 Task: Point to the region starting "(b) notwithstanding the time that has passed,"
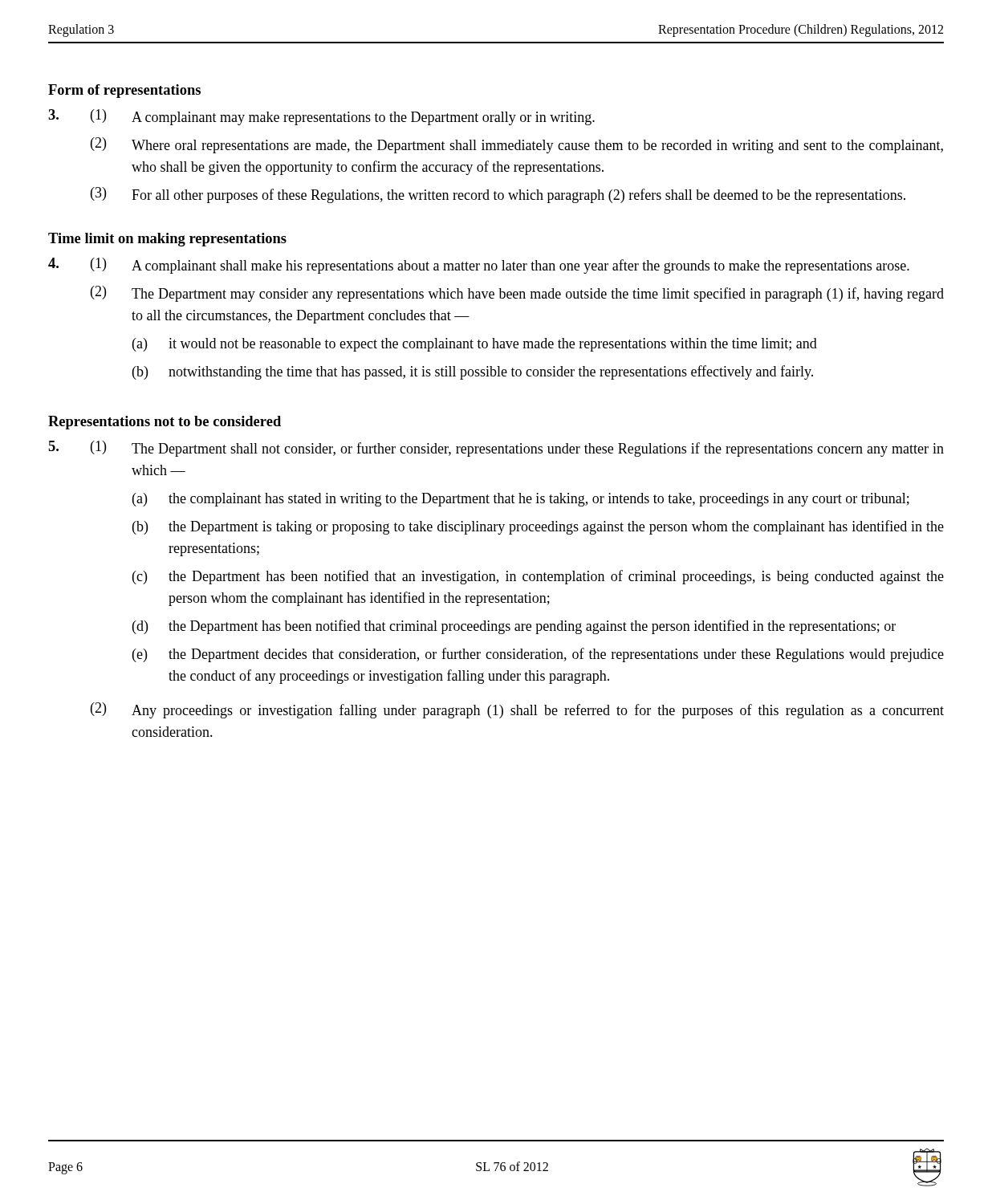pos(538,372)
